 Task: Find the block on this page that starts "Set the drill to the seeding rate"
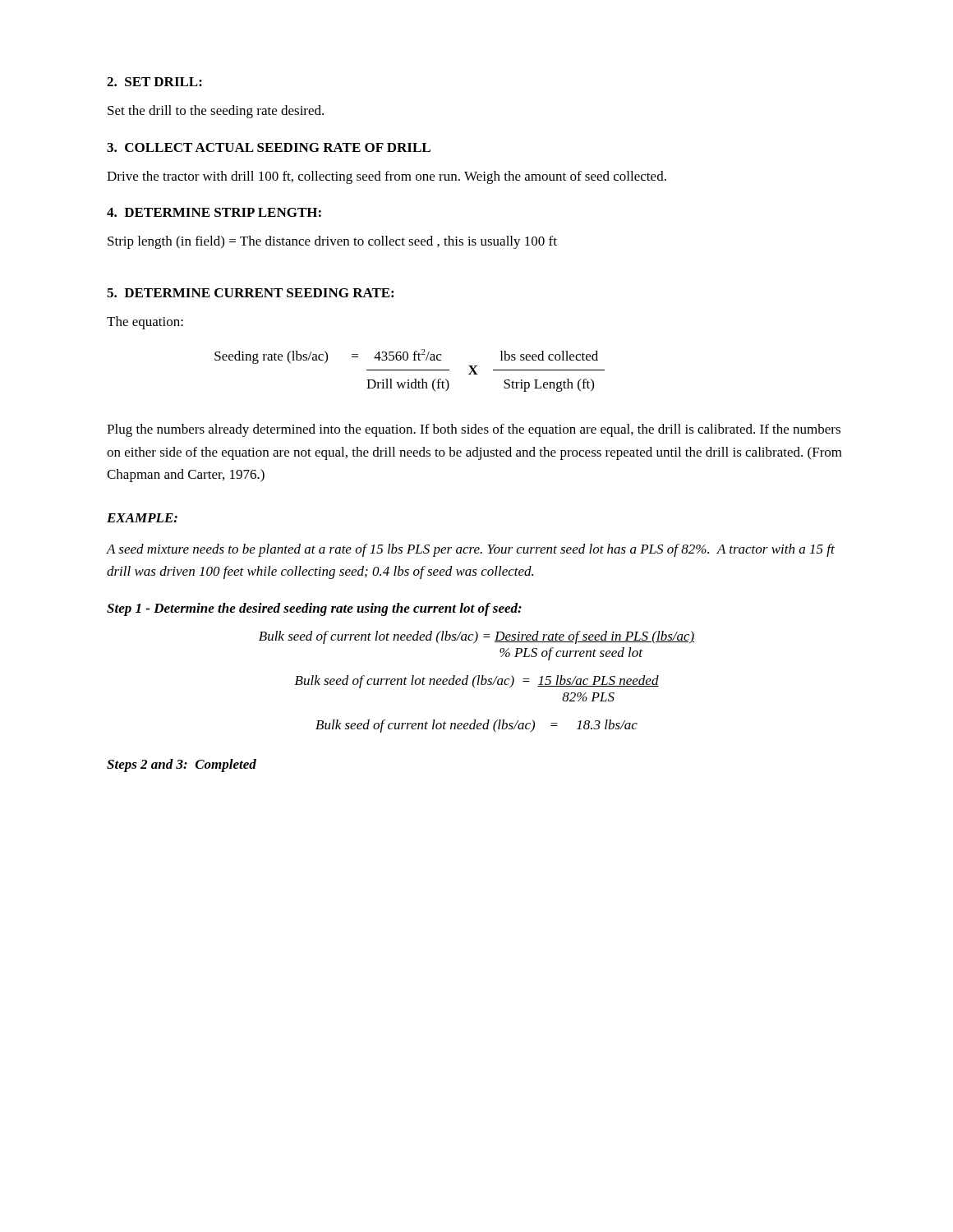pos(216,110)
